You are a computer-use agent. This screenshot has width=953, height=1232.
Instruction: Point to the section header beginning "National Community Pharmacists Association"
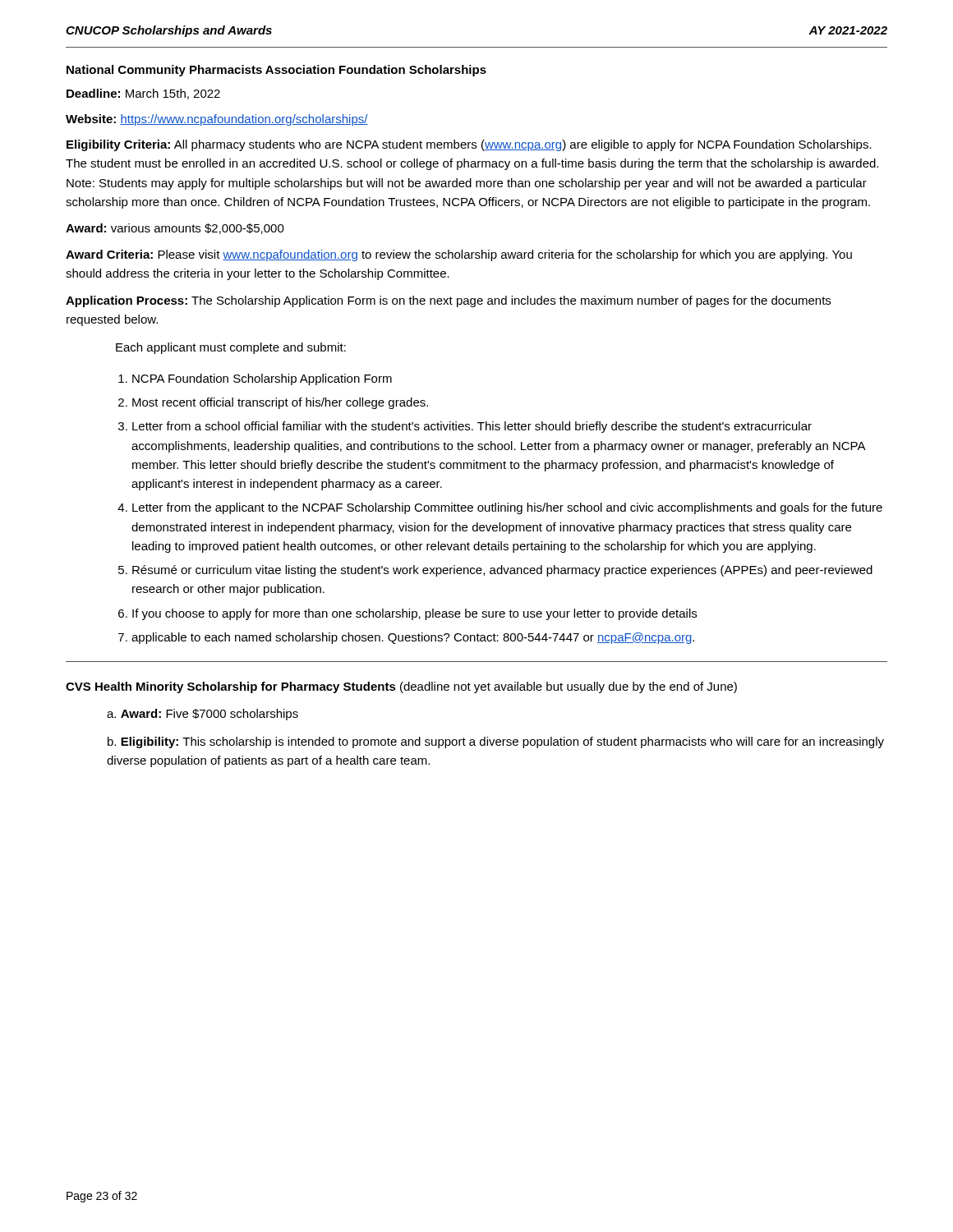pyautogui.click(x=276, y=69)
